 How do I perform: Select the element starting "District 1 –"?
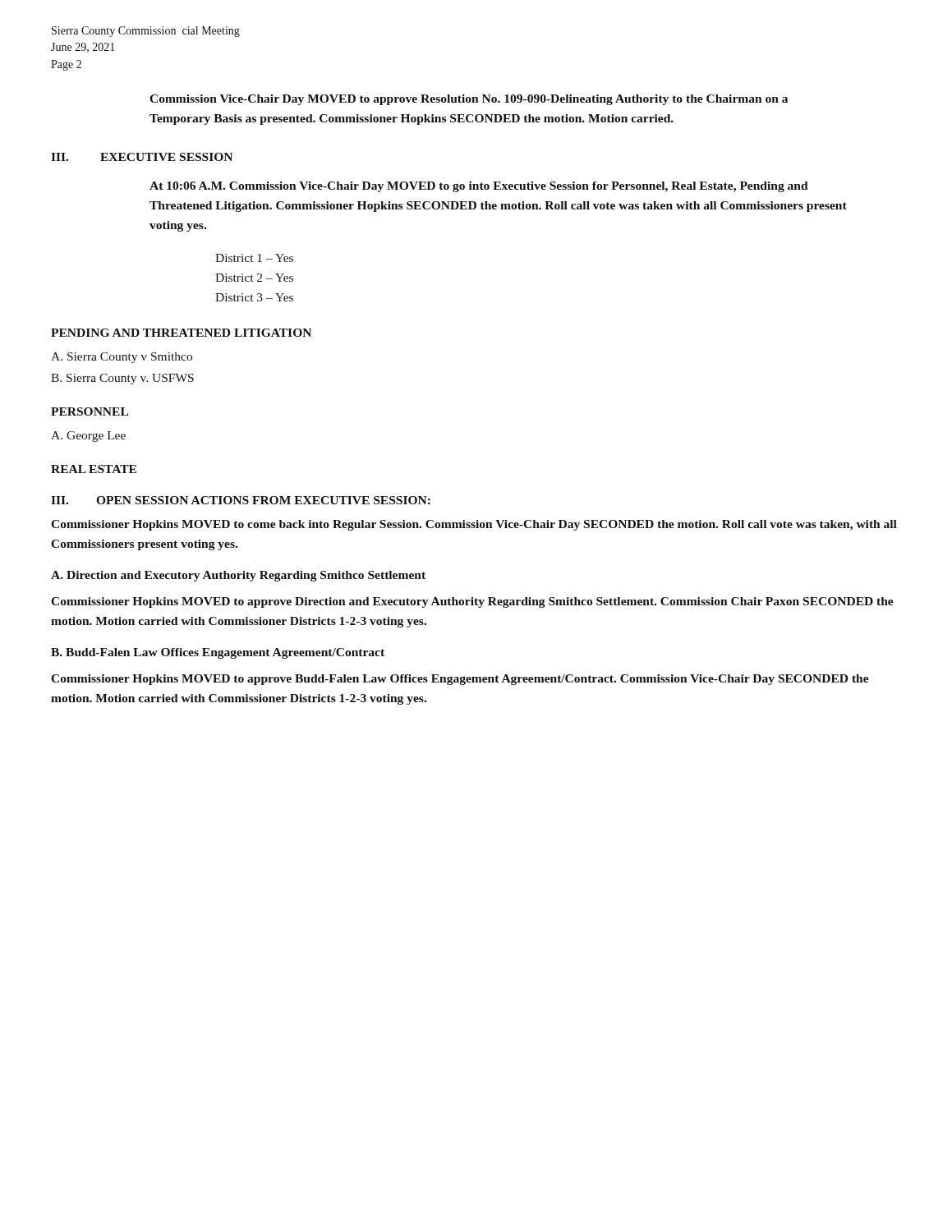pos(254,258)
